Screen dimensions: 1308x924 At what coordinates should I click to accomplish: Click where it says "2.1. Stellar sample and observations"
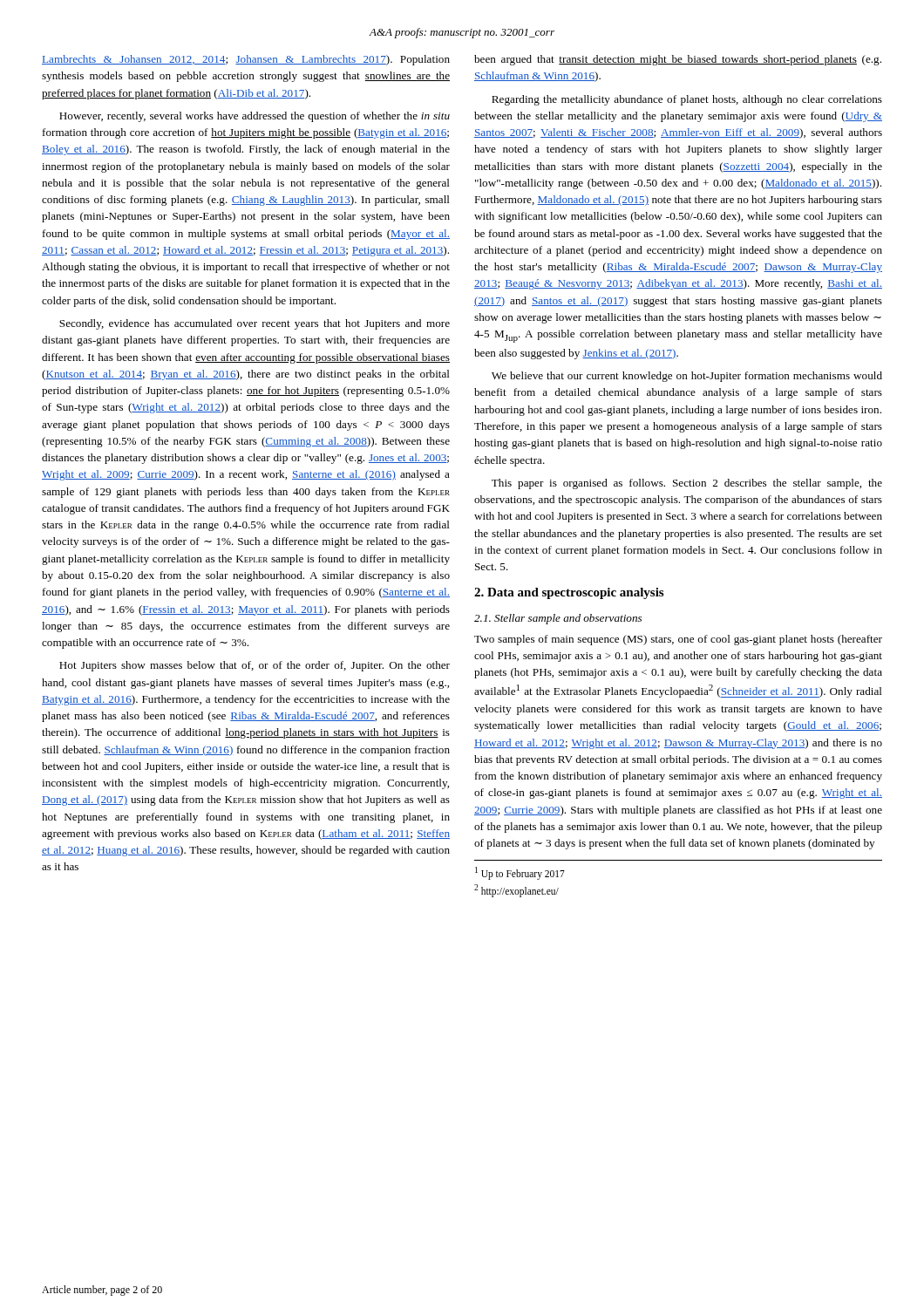pyautogui.click(x=558, y=618)
